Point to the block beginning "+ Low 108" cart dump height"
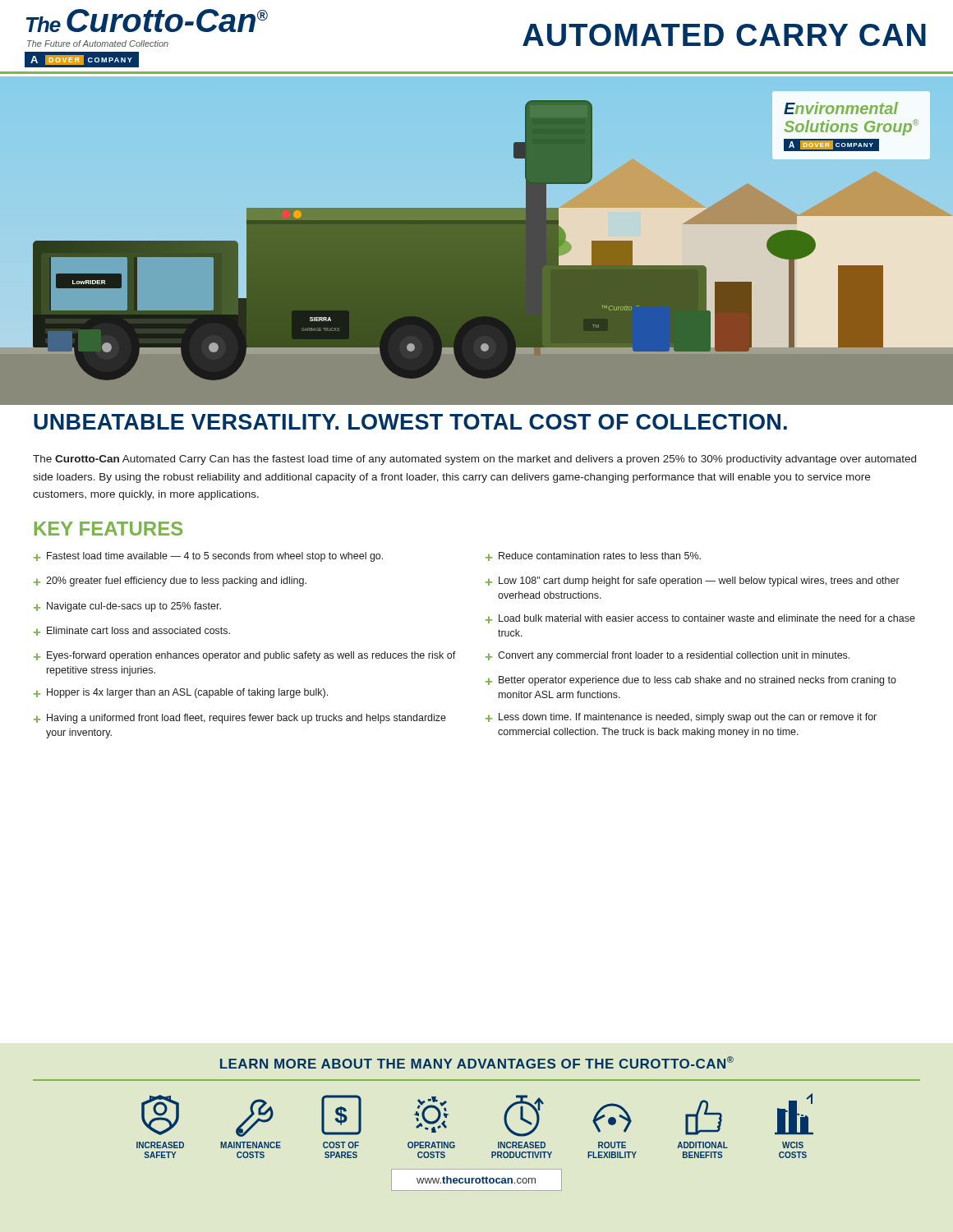The image size is (953, 1232). (x=702, y=588)
